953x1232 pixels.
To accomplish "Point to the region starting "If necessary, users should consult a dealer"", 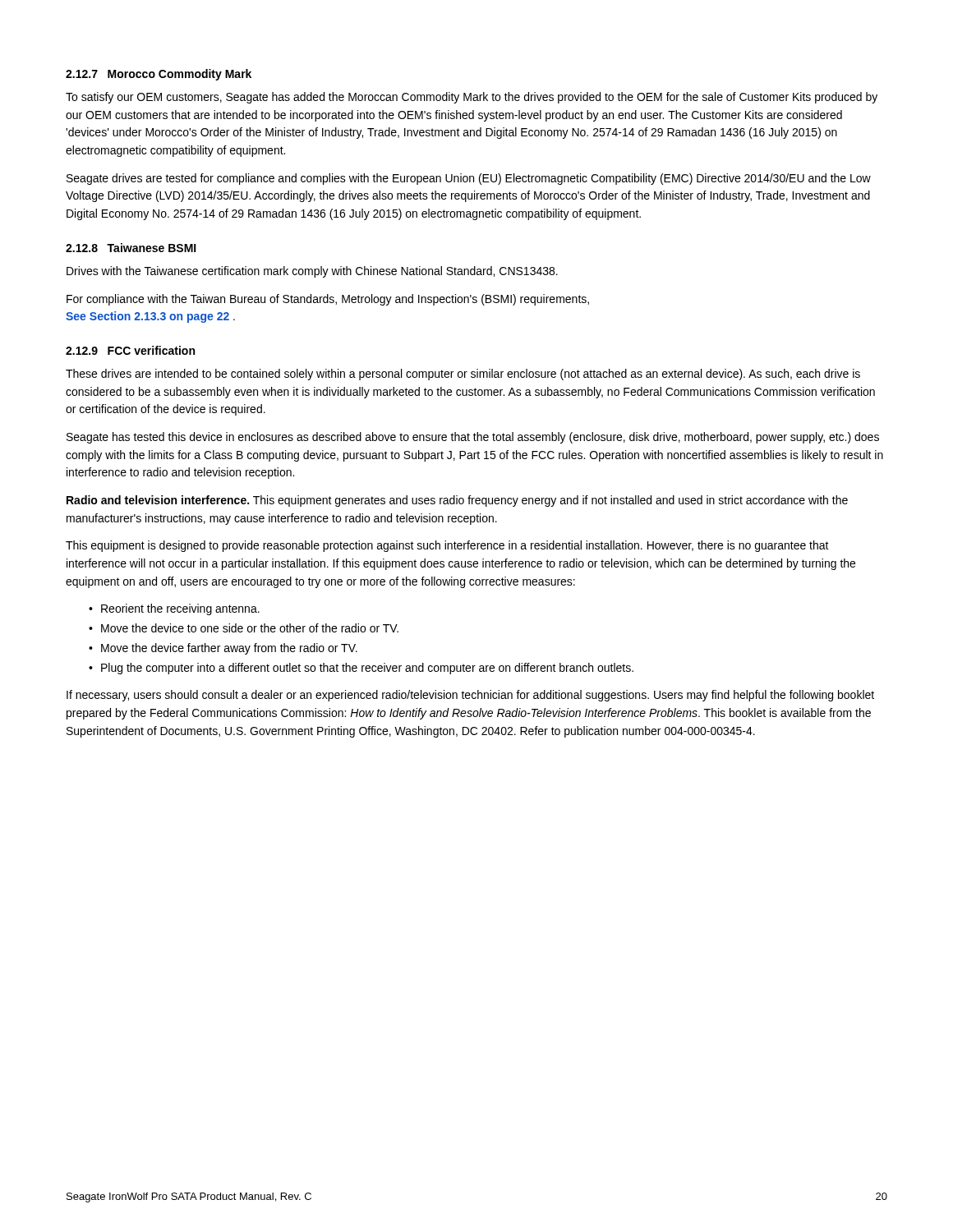I will tap(470, 713).
